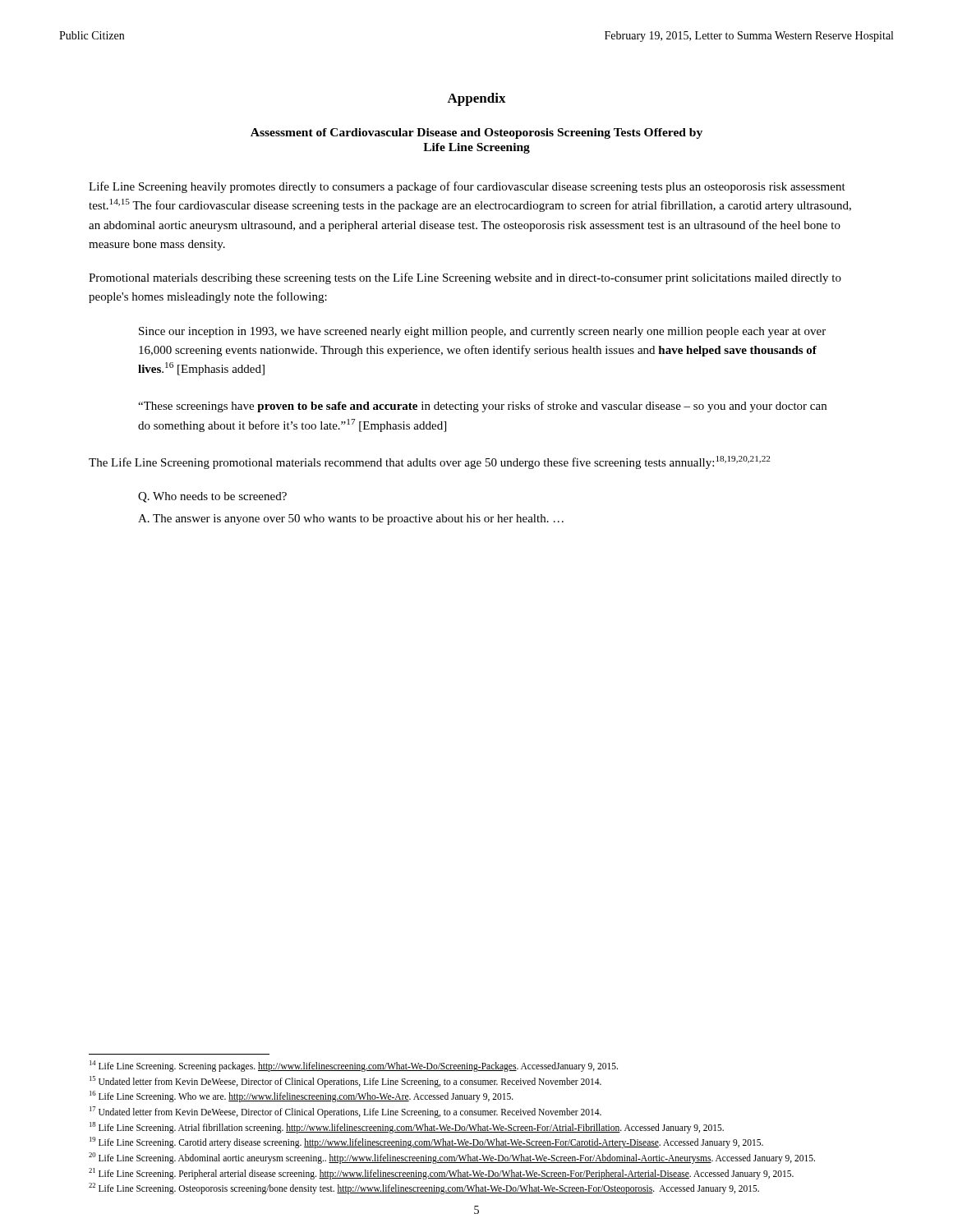Select the footnote that reads "14 Life Line Screening. Screening packages. http://www.lifelinescreening.com/What-We-Do/Screening-Packages."
953x1232 pixels.
pyautogui.click(x=354, y=1065)
